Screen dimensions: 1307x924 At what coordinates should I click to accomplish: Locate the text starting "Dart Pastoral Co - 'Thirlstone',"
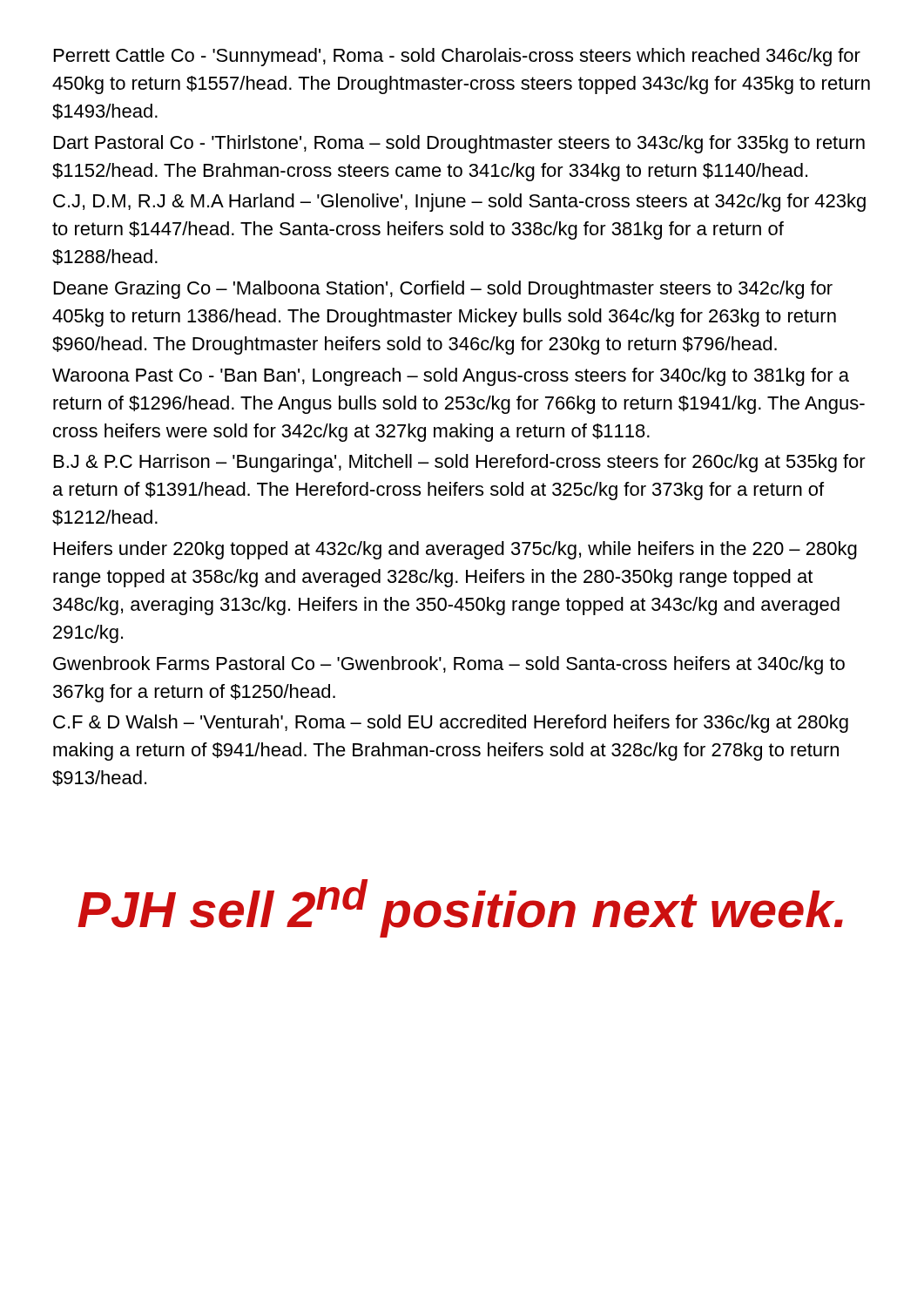pos(459,156)
